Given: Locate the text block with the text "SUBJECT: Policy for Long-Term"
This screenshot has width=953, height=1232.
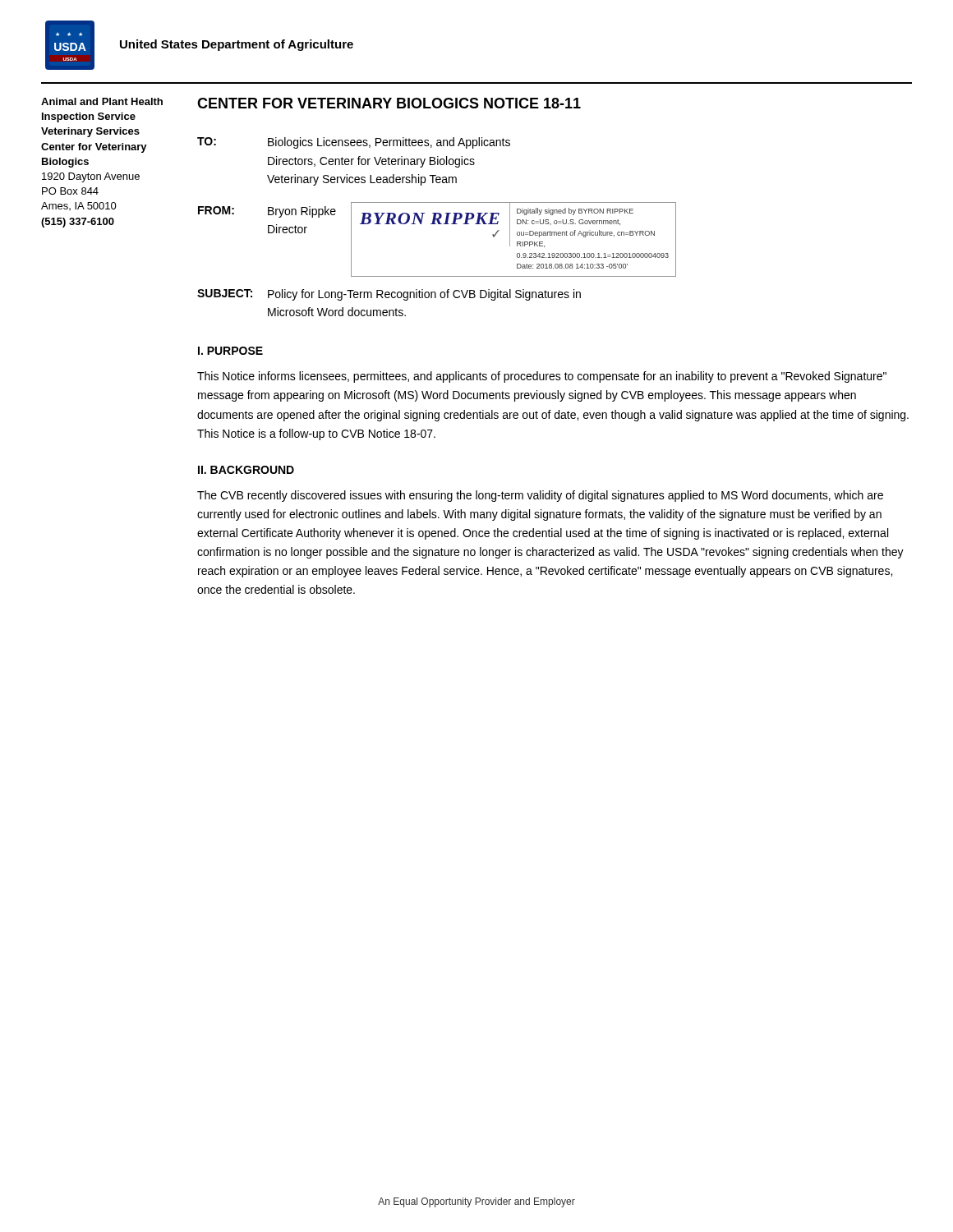Looking at the screenshot, I should [x=555, y=303].
